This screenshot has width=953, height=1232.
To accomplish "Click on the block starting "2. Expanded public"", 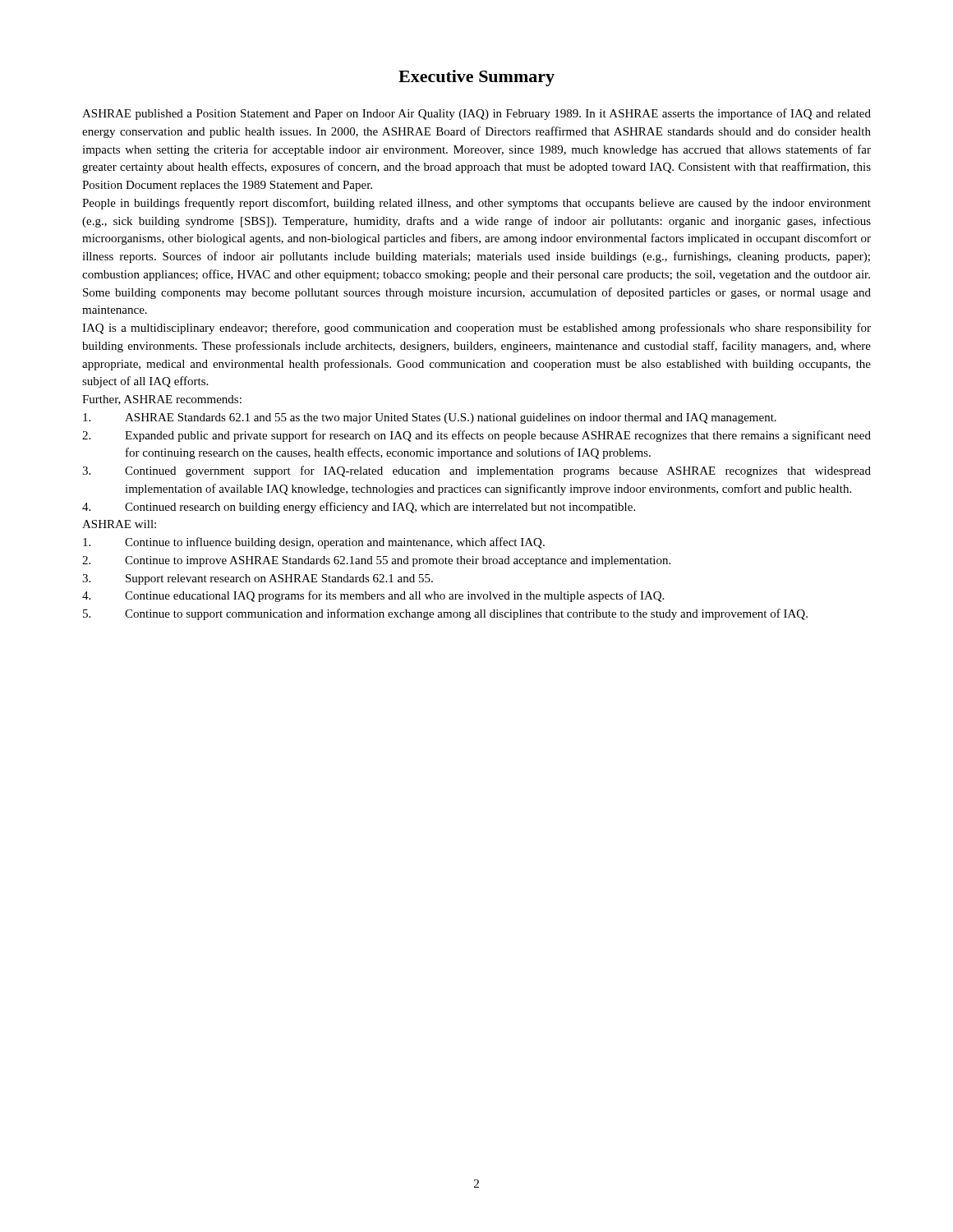I will 476,445.
